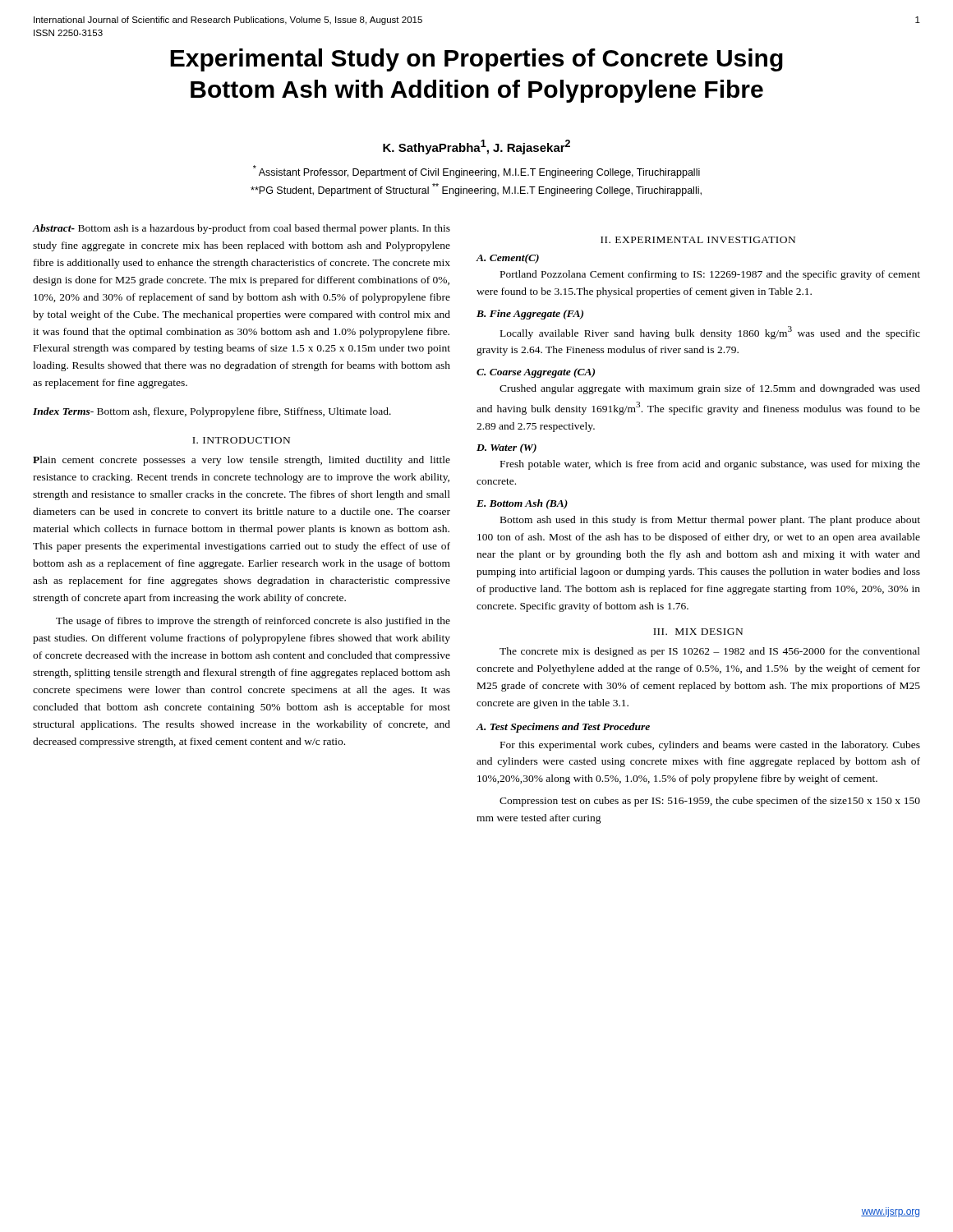Navigate to the text starting "III. MIX DESIGN"

point(698,631)
